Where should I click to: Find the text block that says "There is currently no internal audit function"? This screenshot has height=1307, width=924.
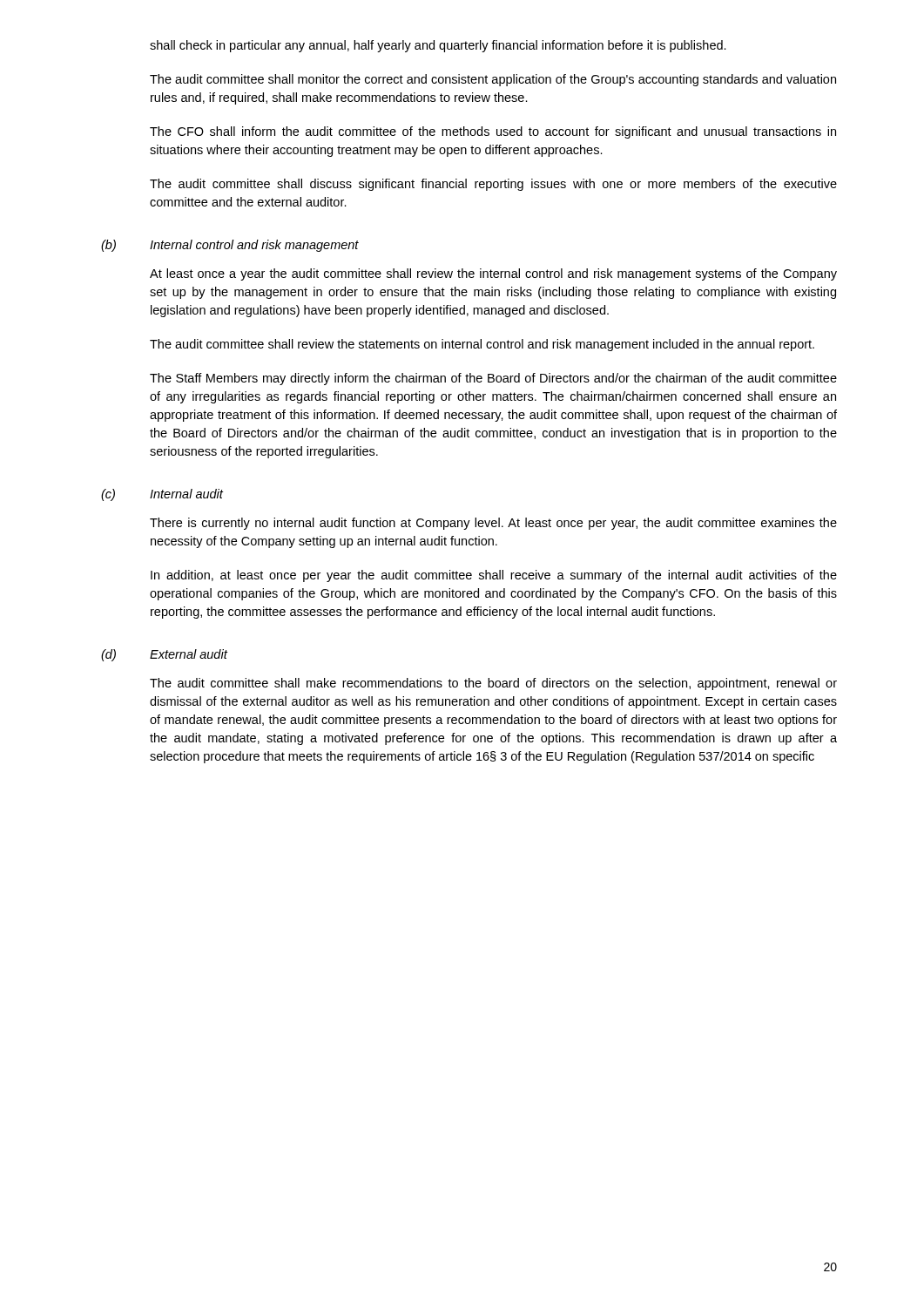(493, 532)
